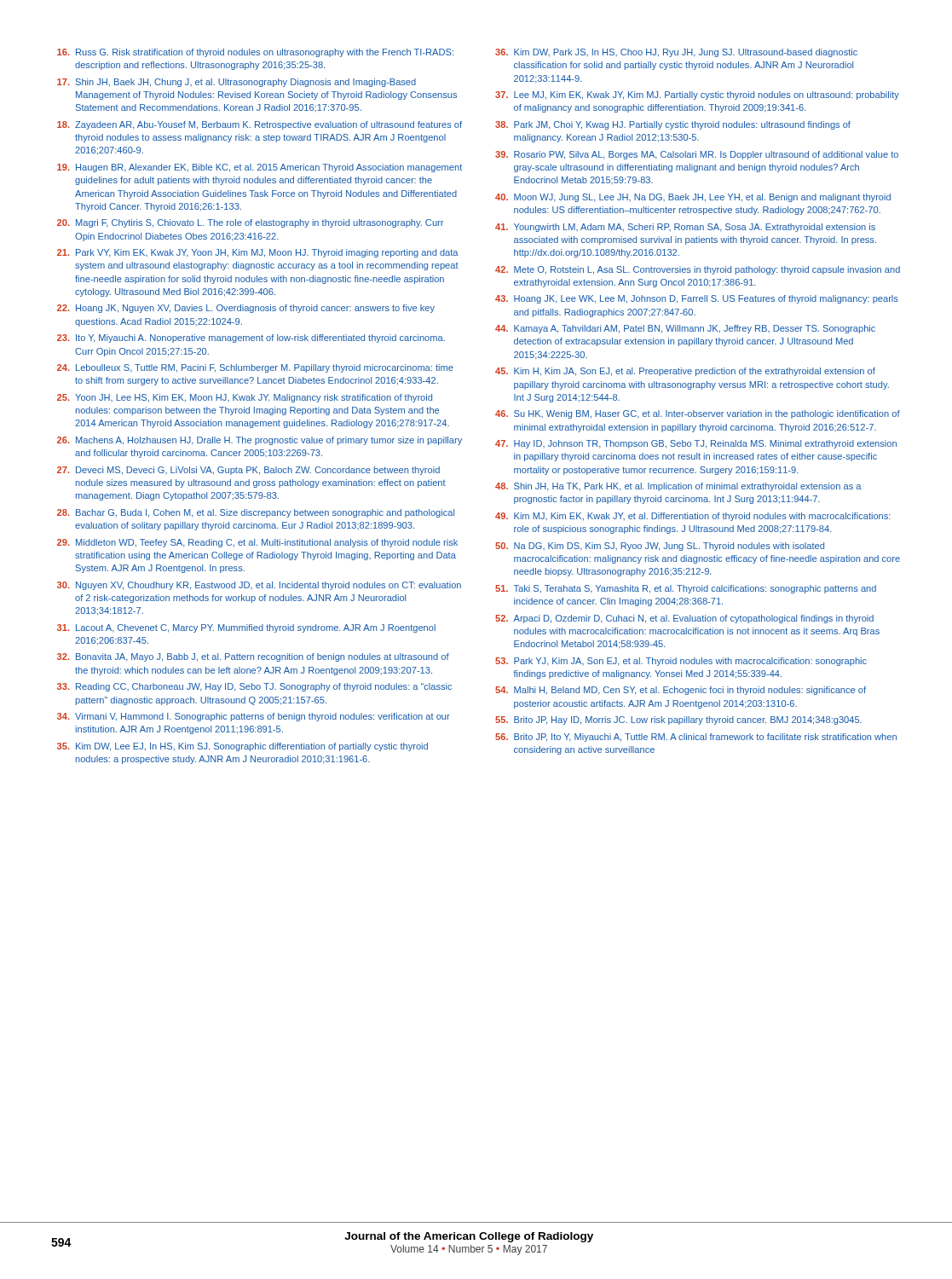The width and height of the screenshot is (952, 1279).
Task: Click the passage that begins "23. Ito Y,"
Action: [x=257, y=345]
